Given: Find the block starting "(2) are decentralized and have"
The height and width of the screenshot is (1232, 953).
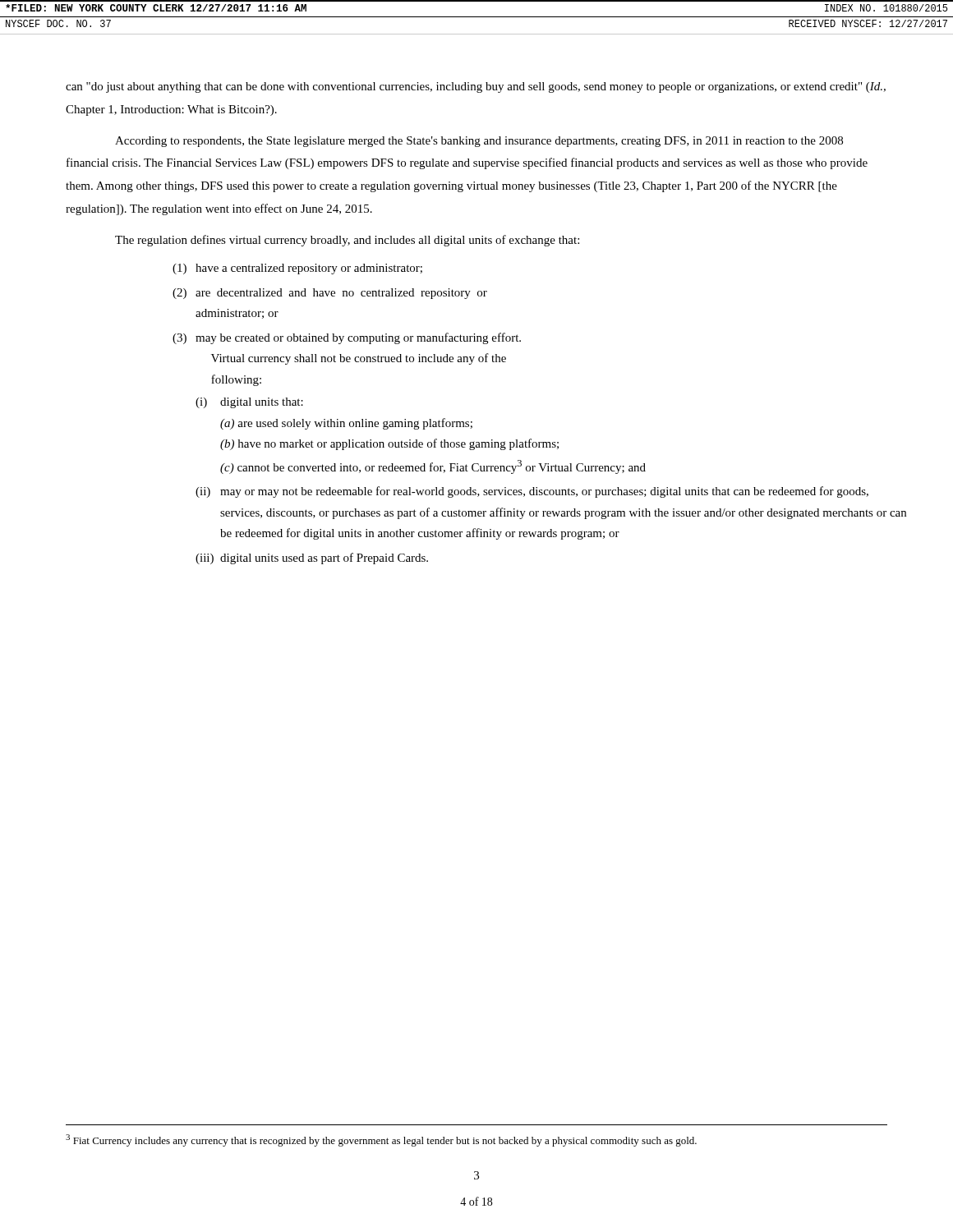Looking at the screenshot, I should pyautogui.click(x=330, y=294).
